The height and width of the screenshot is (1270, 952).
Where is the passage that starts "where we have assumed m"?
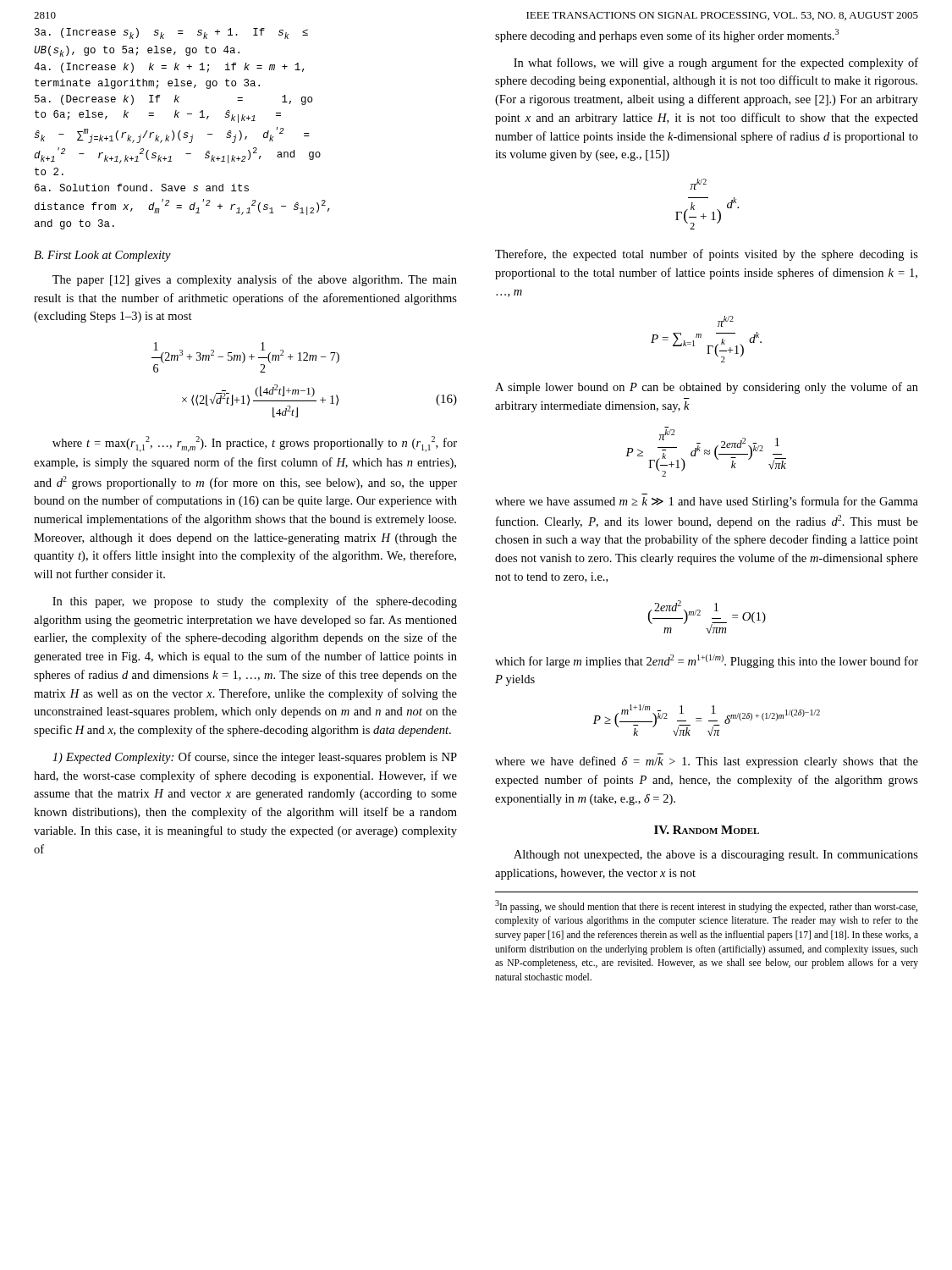(x=707, y=539)
